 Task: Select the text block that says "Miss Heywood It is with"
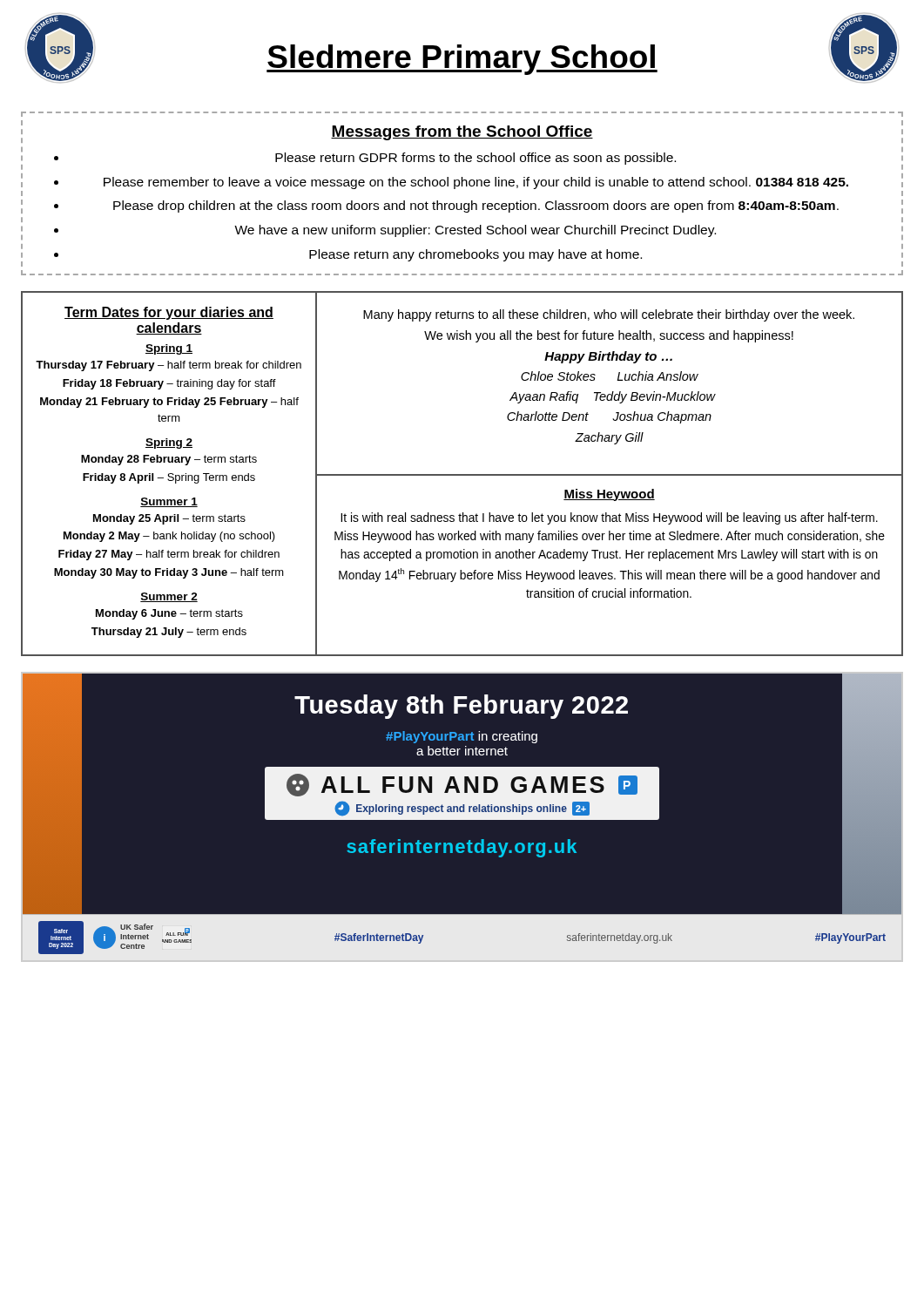point(609,544)
